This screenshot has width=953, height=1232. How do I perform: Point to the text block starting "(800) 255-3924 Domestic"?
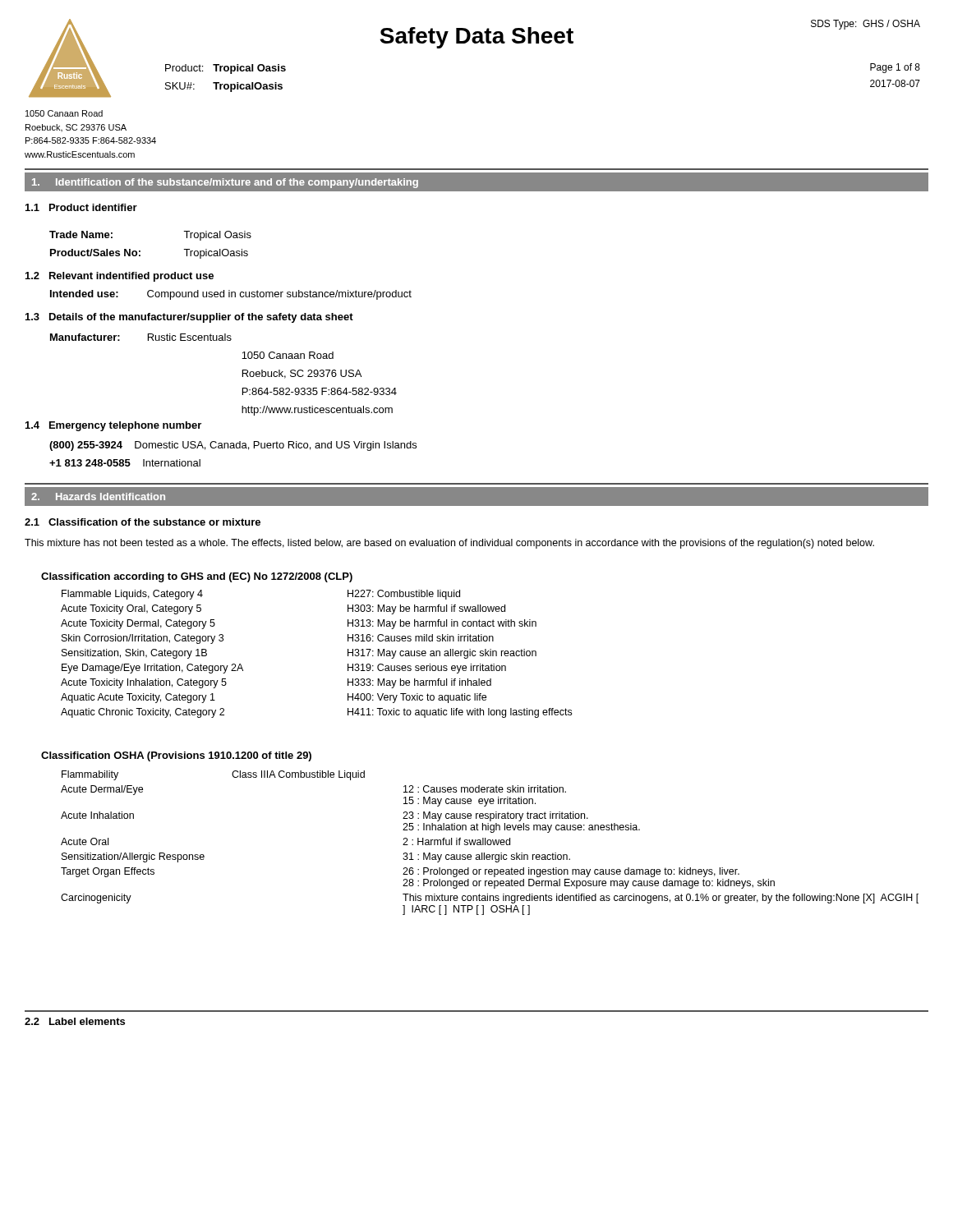coord(233,445)
